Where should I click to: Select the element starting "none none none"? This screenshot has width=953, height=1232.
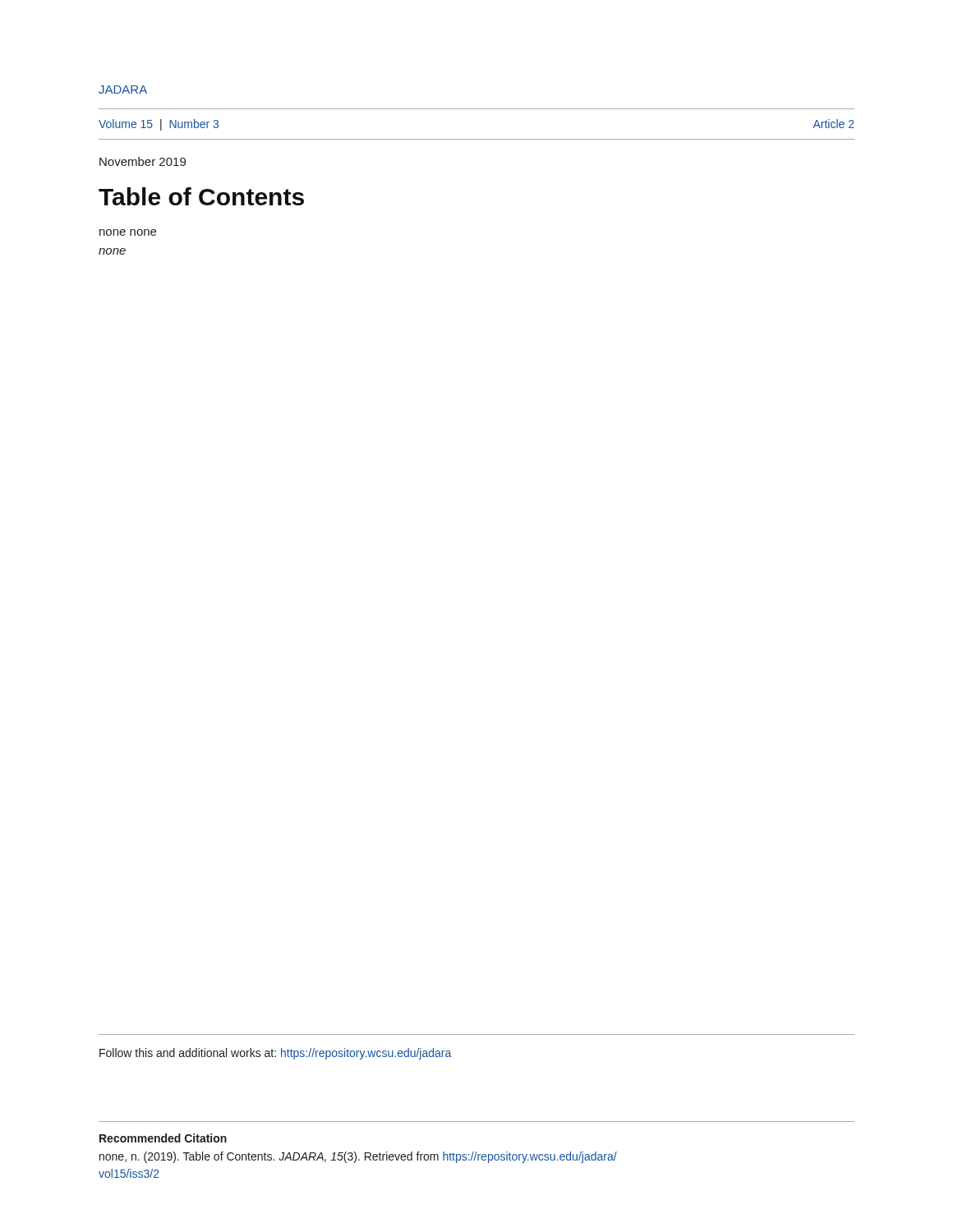[x=128, y=240]
